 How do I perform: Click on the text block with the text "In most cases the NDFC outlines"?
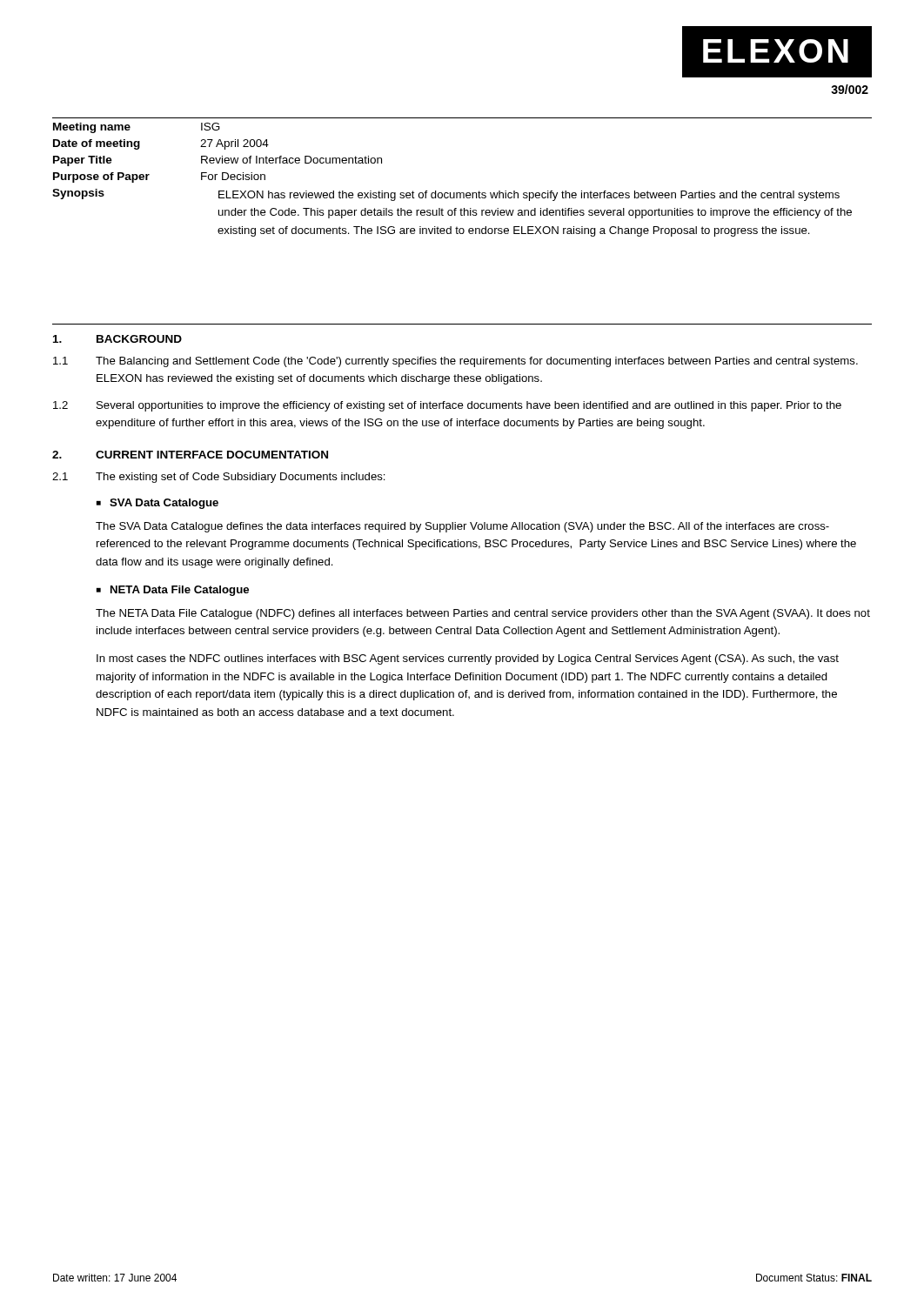[467, 685]
